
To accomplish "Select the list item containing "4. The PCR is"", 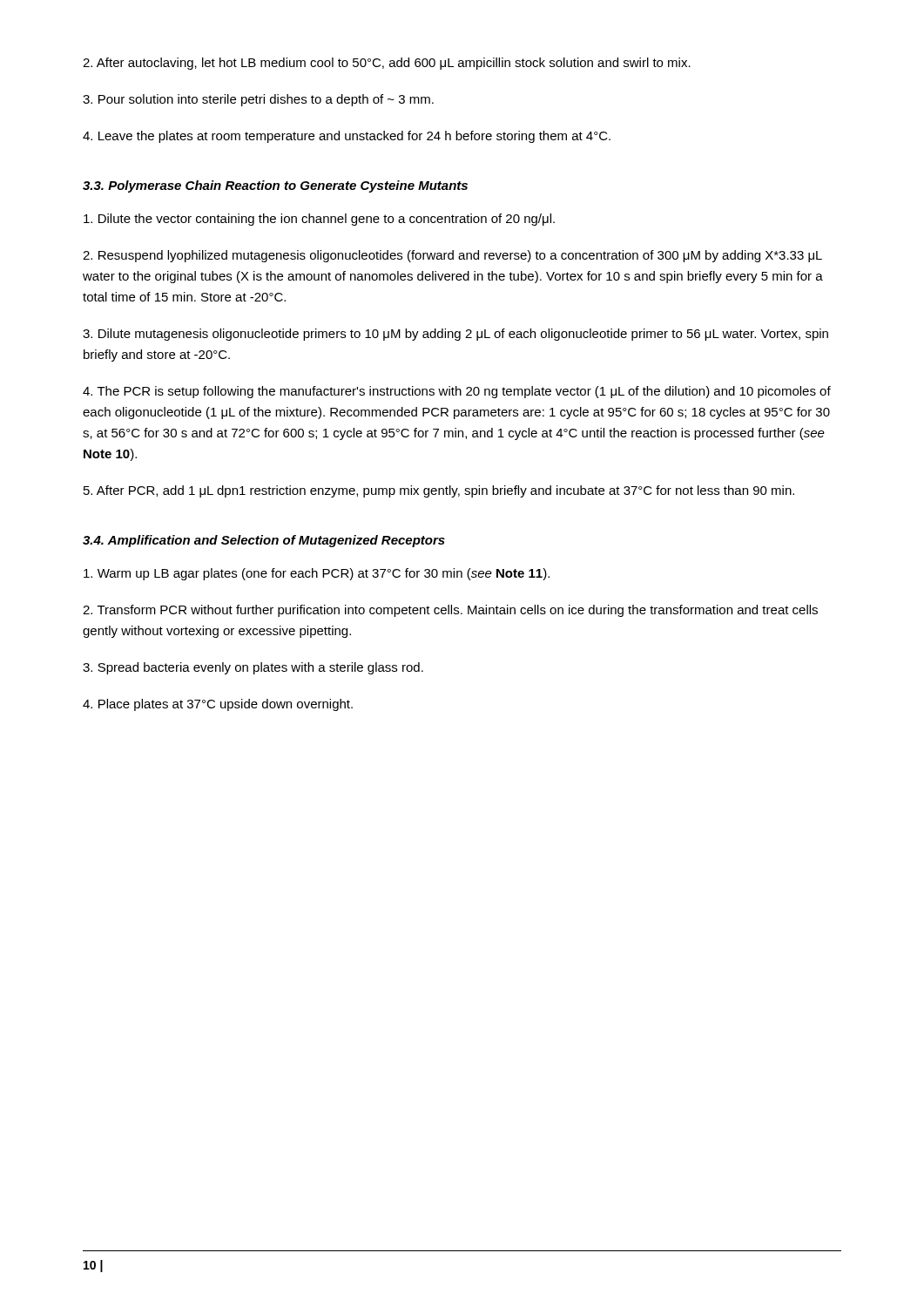I will pos(457,422).
